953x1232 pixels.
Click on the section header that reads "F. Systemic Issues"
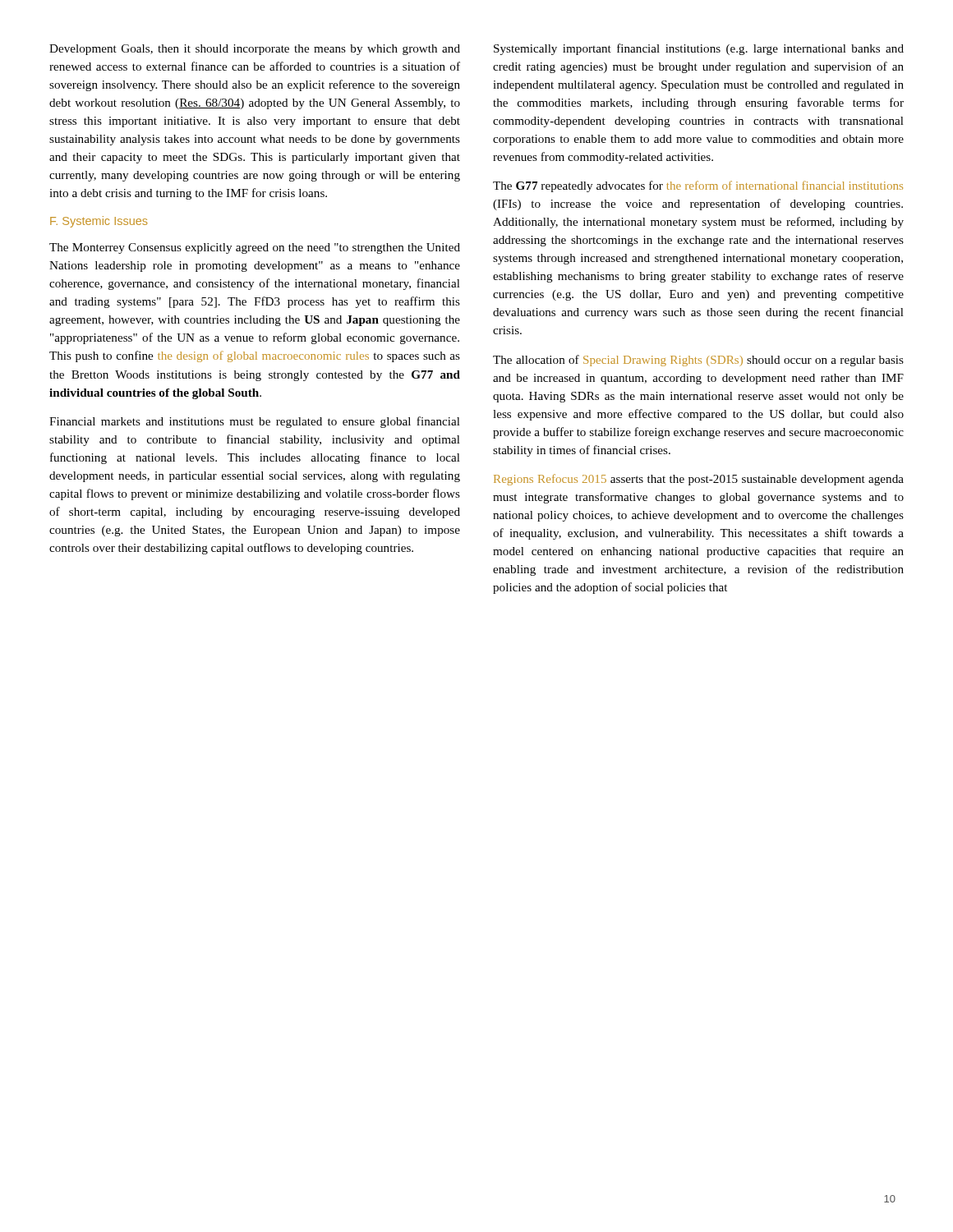(99, 222)
